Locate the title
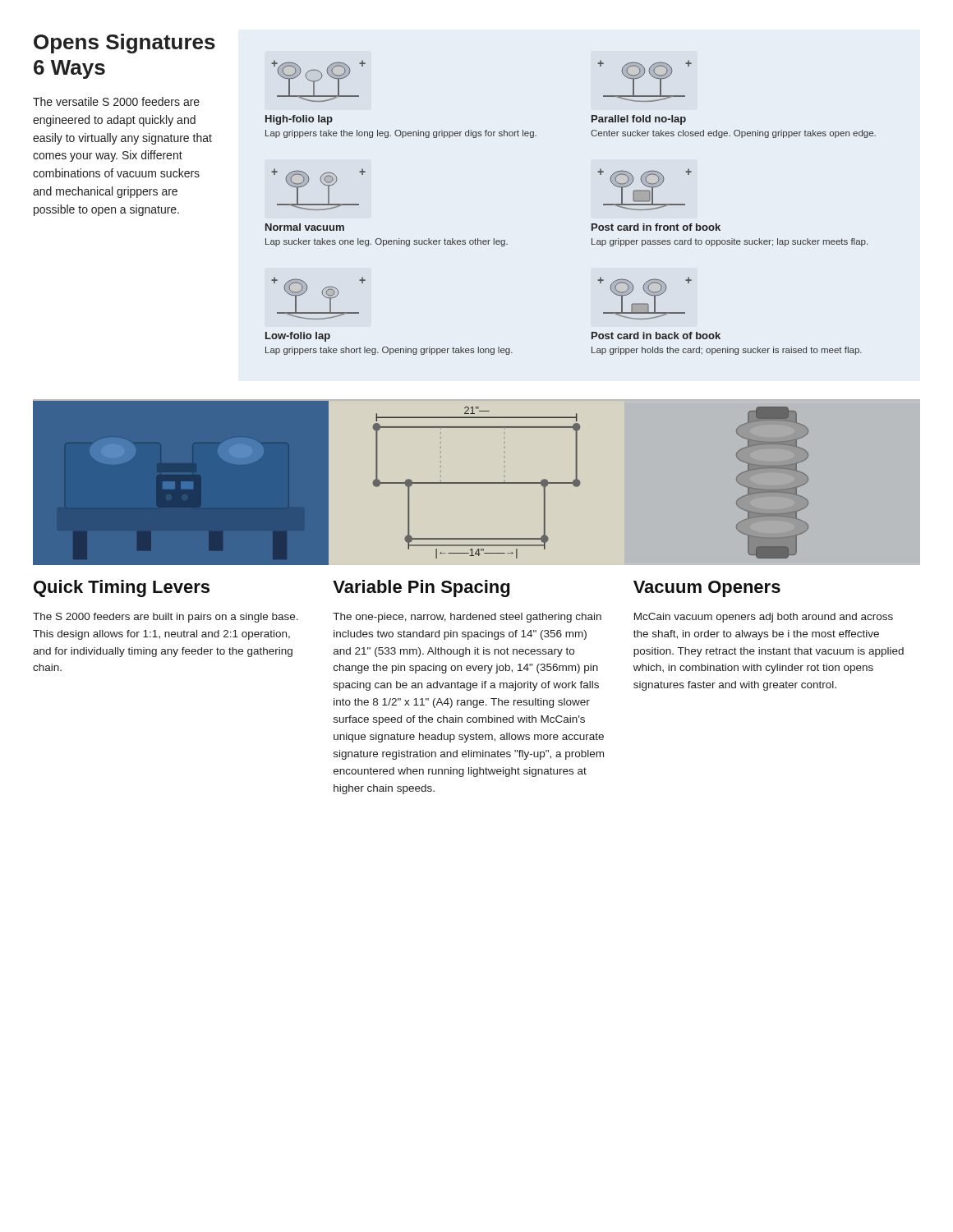Image resolution: width=953 pixels, height=1232 pixels. coord(124,55)
